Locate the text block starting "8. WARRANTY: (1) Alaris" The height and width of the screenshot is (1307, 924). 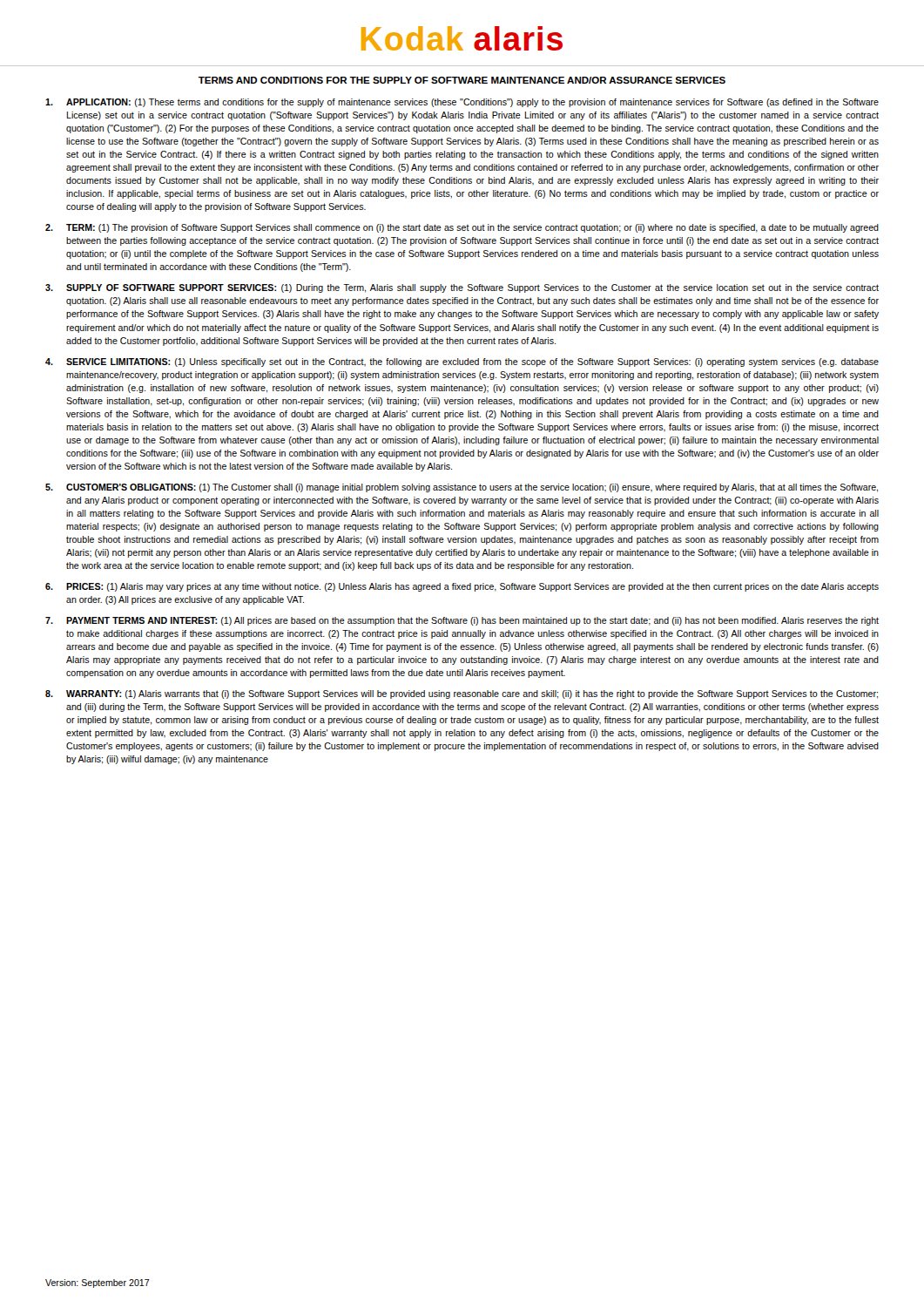462,727
